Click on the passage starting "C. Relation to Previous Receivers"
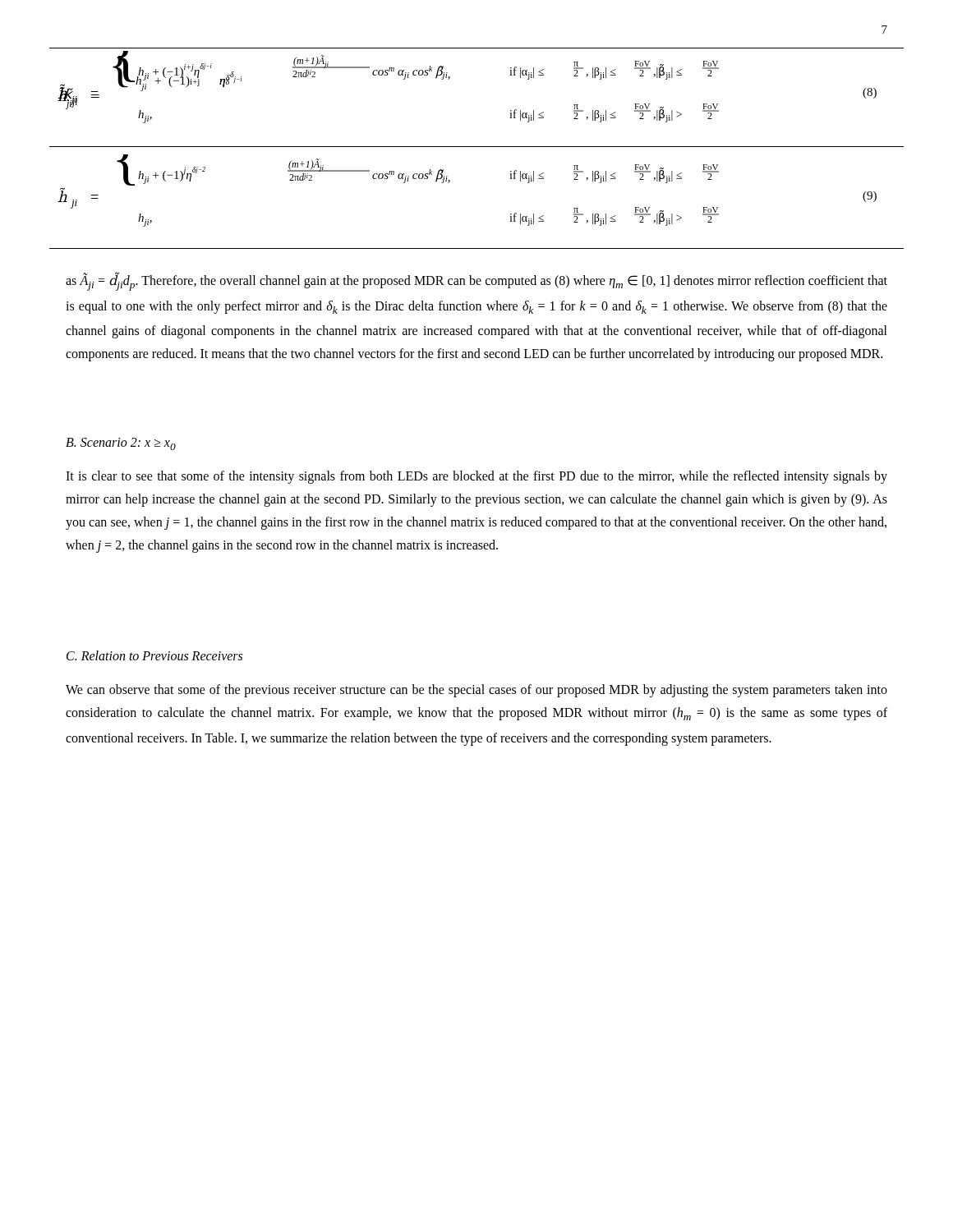953x1232 pixels. (x=154, y=656)
